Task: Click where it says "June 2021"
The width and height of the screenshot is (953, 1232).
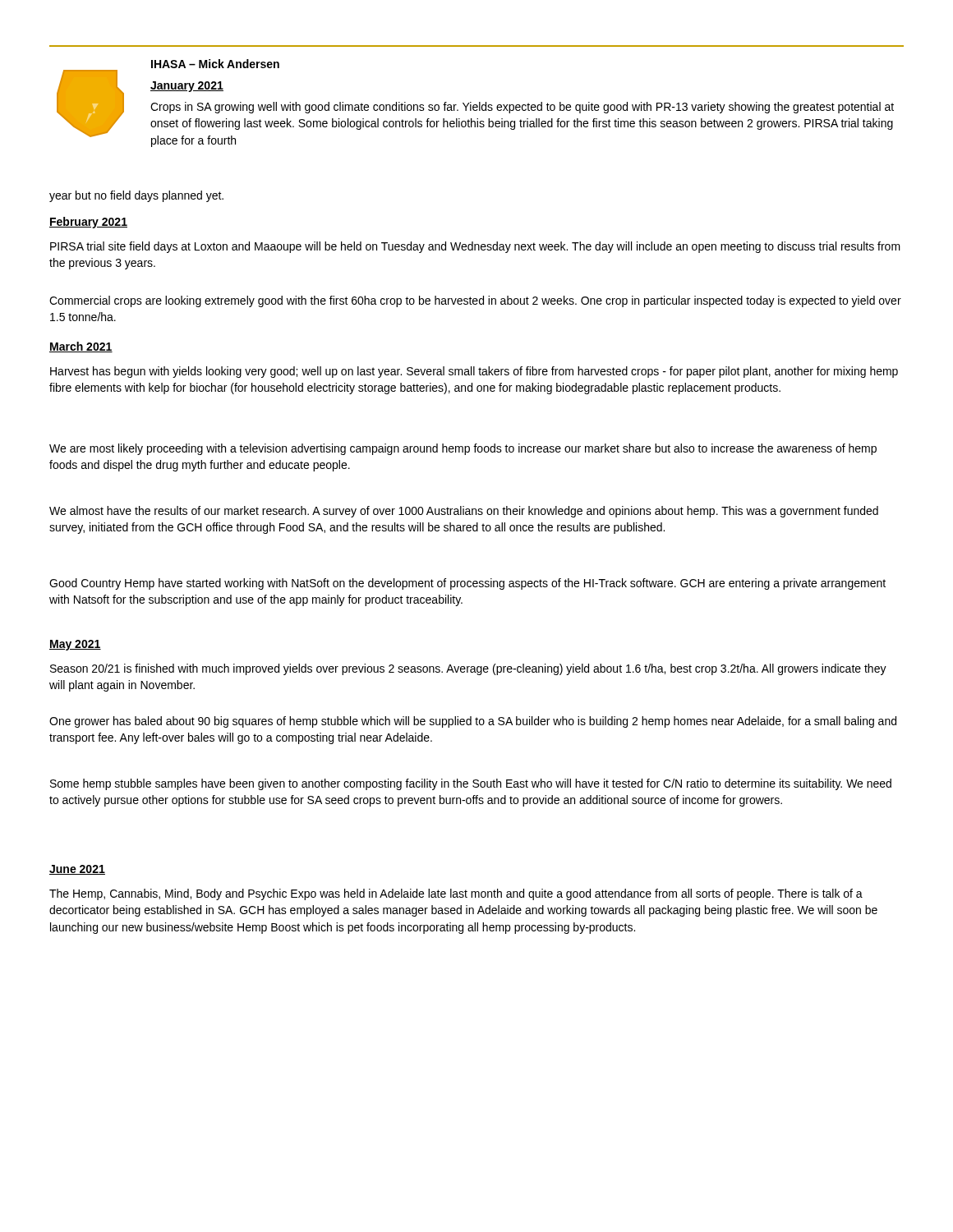Action: click(x=77, y=869)
